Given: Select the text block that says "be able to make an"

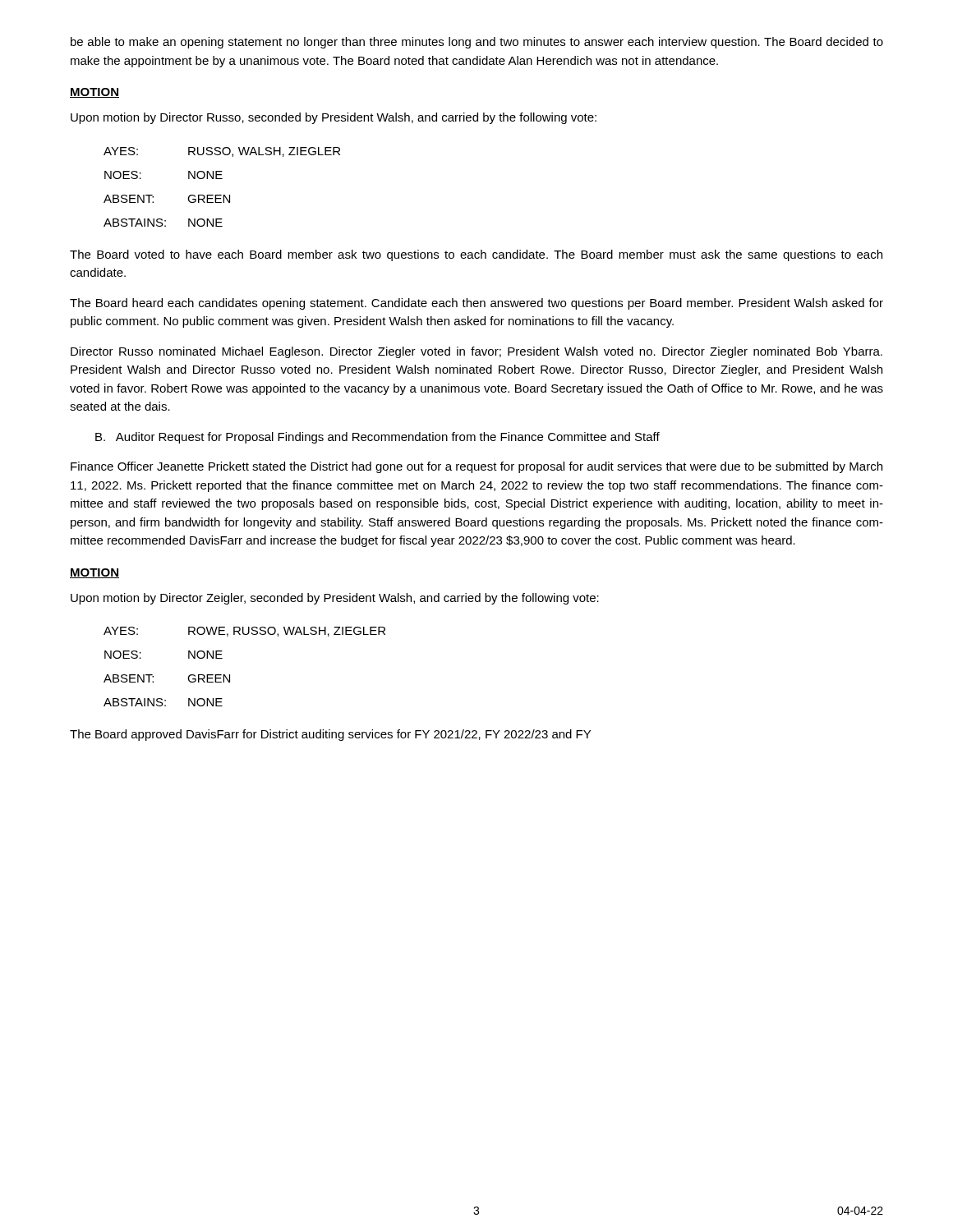Looking at the screenshot, I should (476, 51).
